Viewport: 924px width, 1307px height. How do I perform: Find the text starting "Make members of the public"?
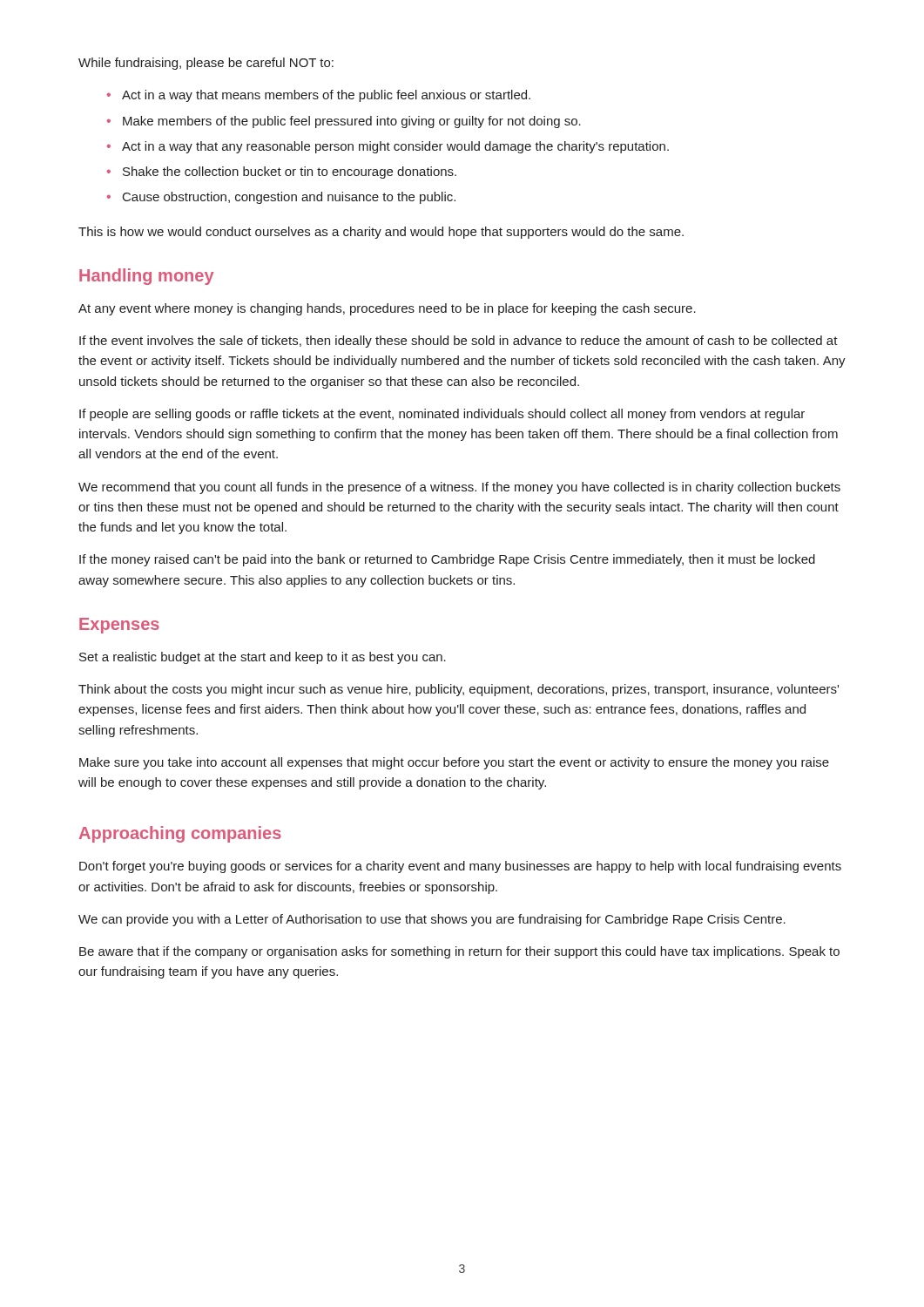[x=352, y=120]
